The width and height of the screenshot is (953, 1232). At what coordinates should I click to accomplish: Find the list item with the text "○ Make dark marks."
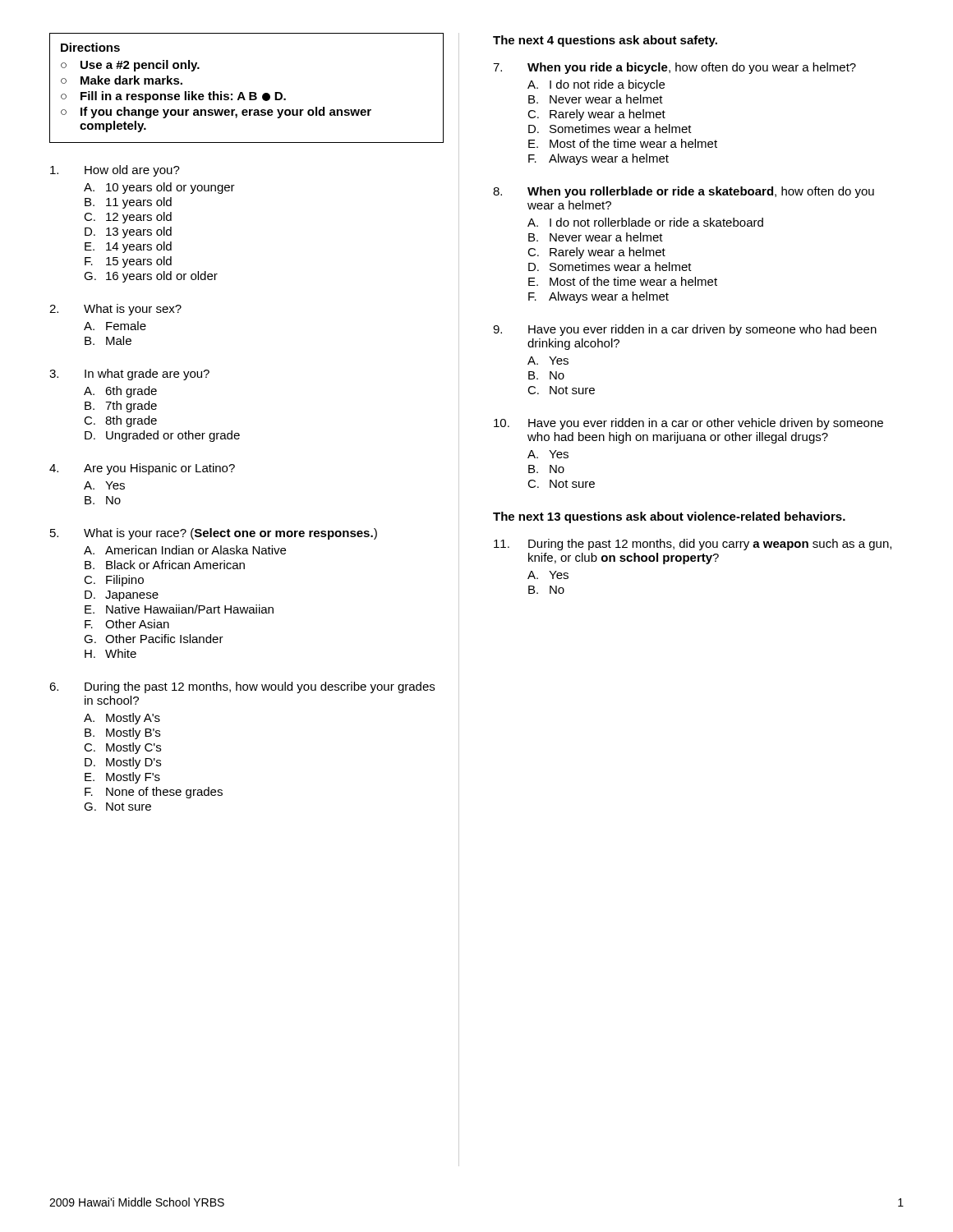pyautogui.click(x=122, y=80)
